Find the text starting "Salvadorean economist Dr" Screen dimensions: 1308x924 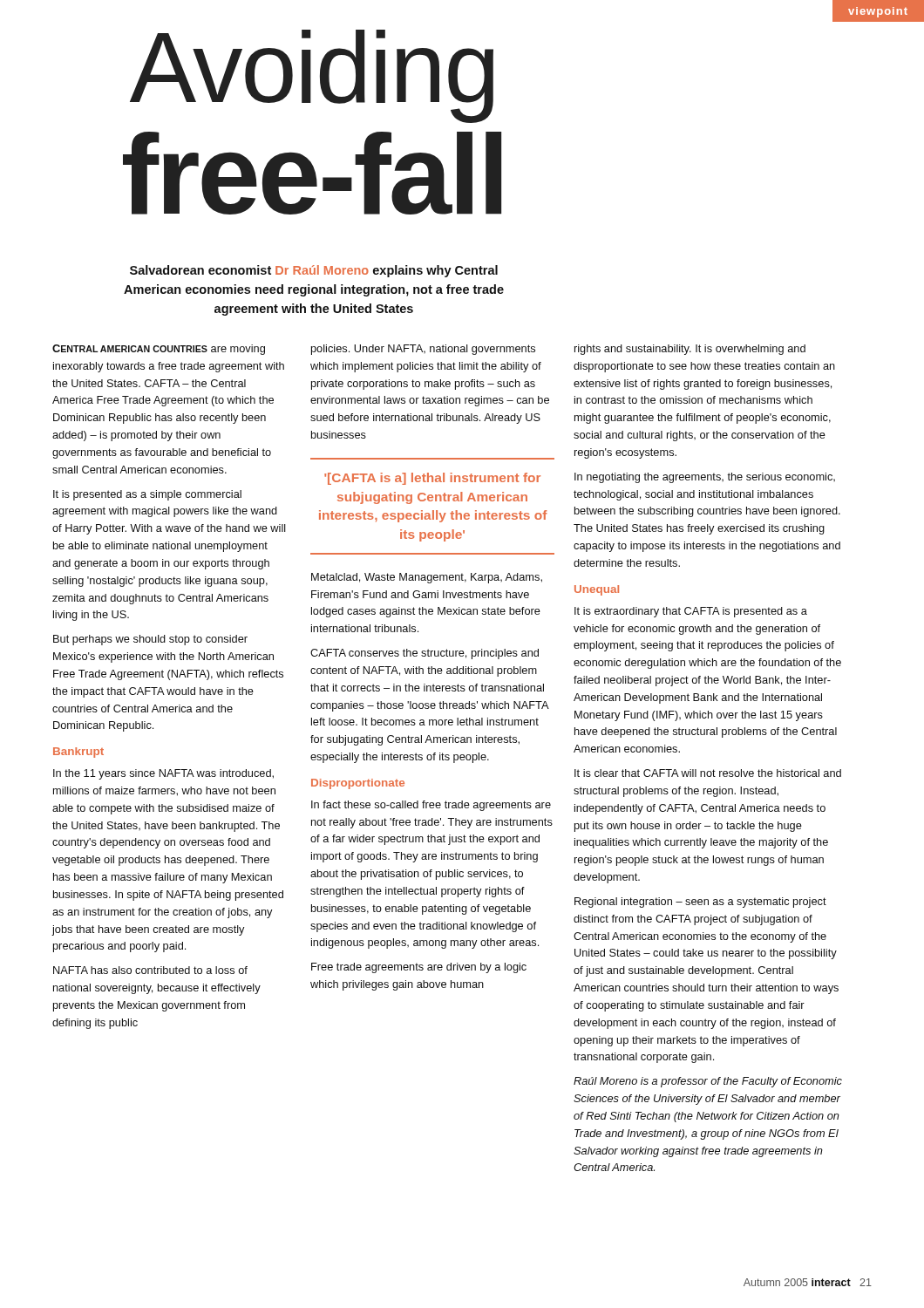point(314,289)
